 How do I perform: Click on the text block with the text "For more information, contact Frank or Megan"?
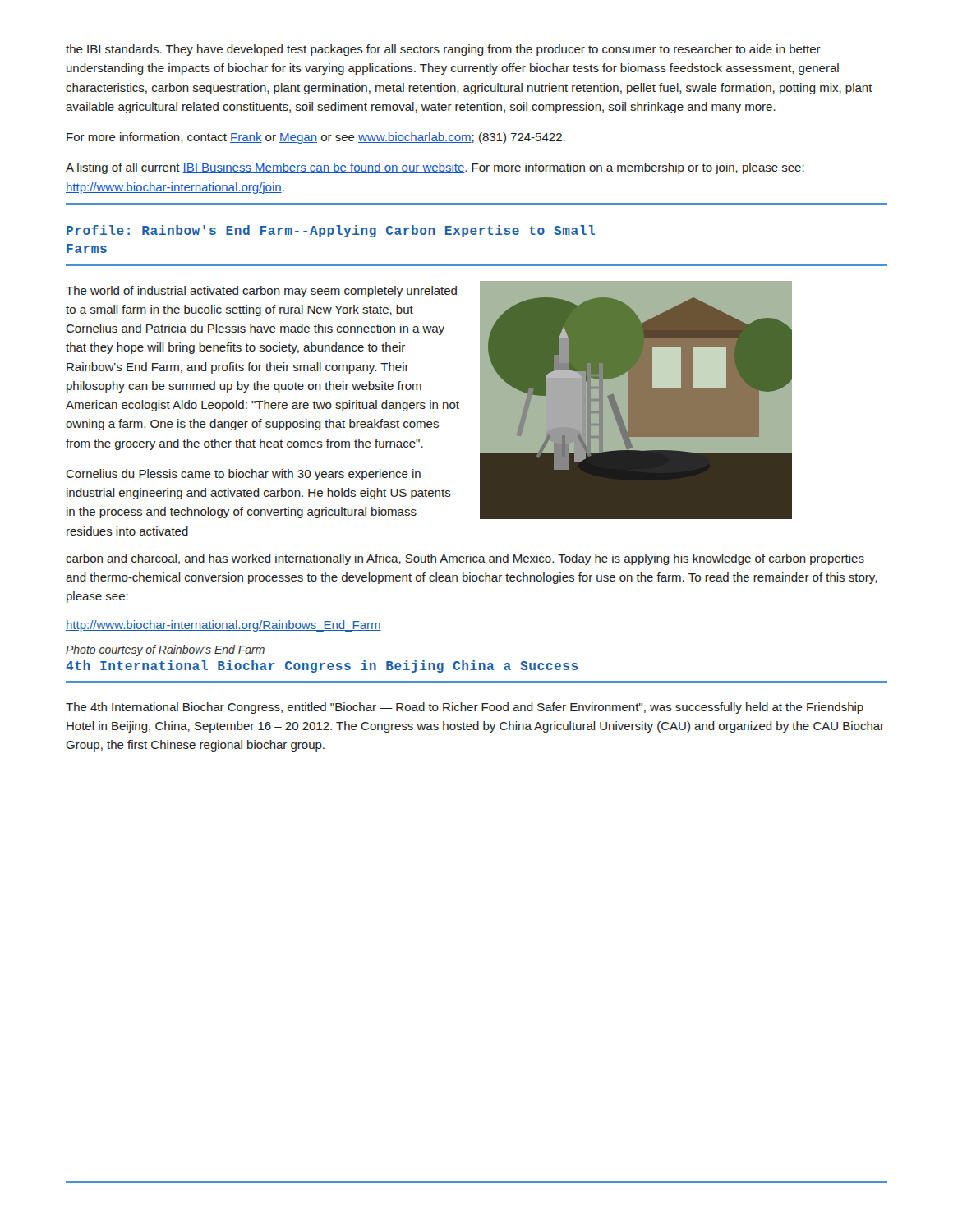point(316,137)
